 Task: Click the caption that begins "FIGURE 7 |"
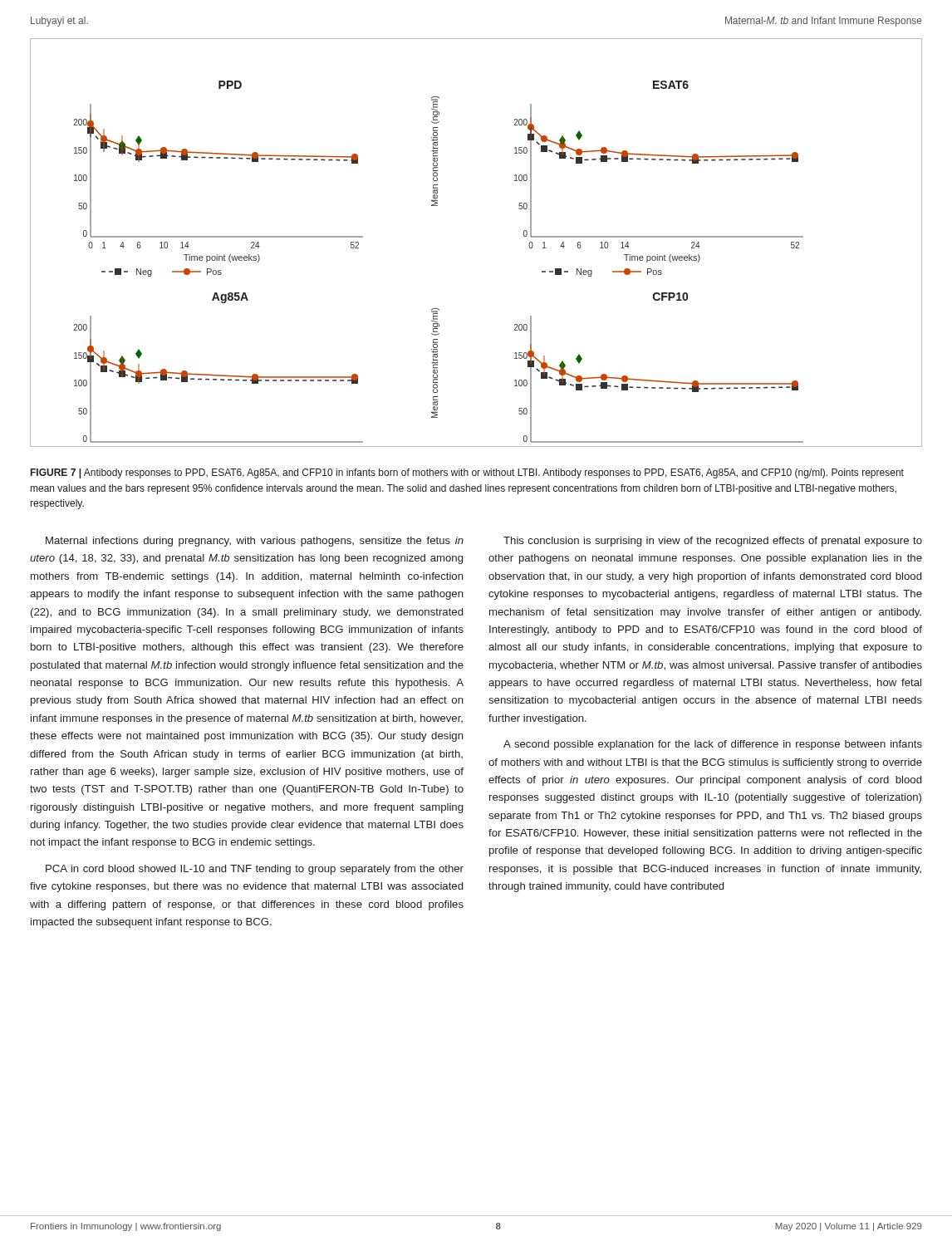(x=476, y=488)
